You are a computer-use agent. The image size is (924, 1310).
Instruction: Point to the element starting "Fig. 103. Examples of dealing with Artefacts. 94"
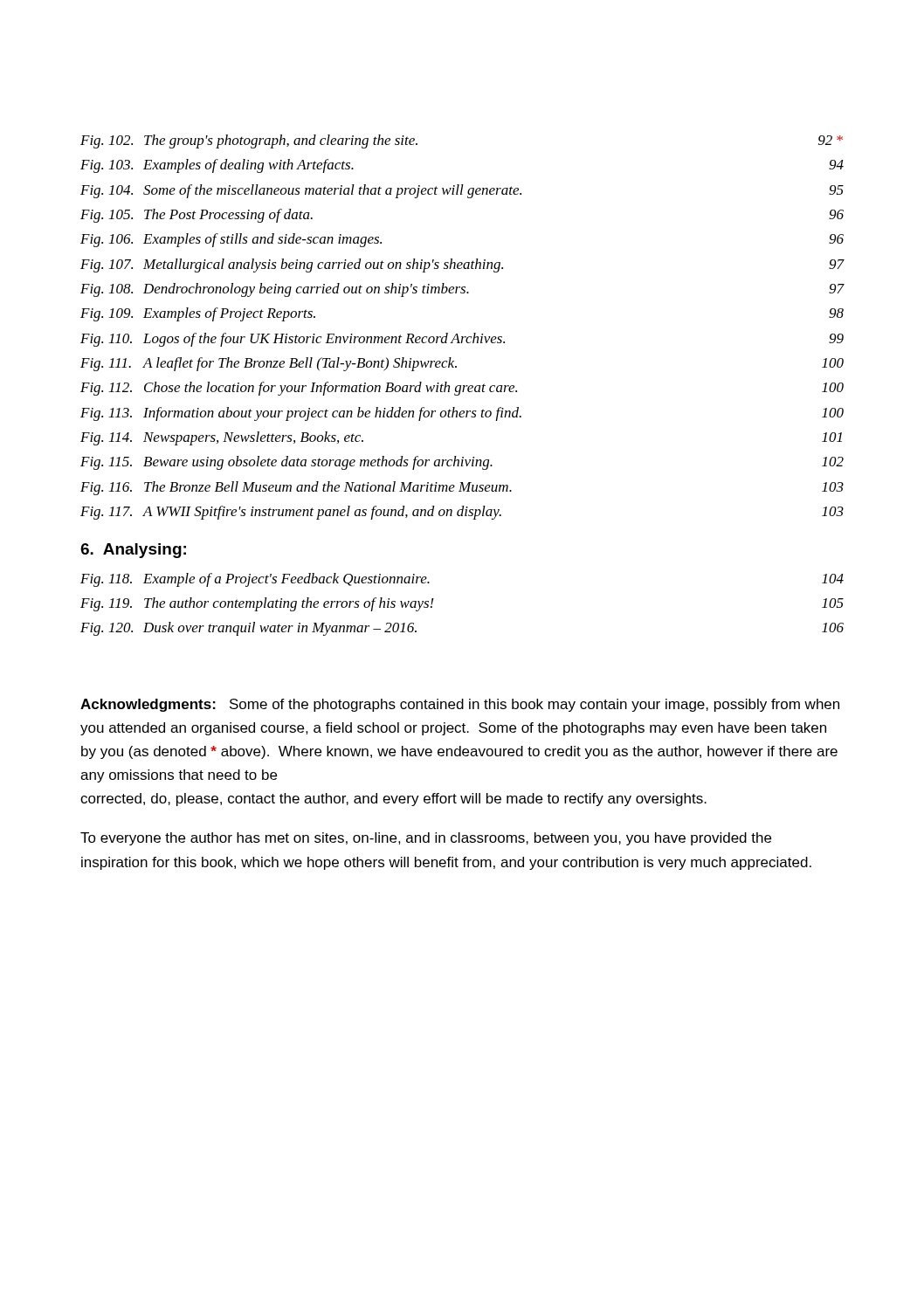point(211,165)
